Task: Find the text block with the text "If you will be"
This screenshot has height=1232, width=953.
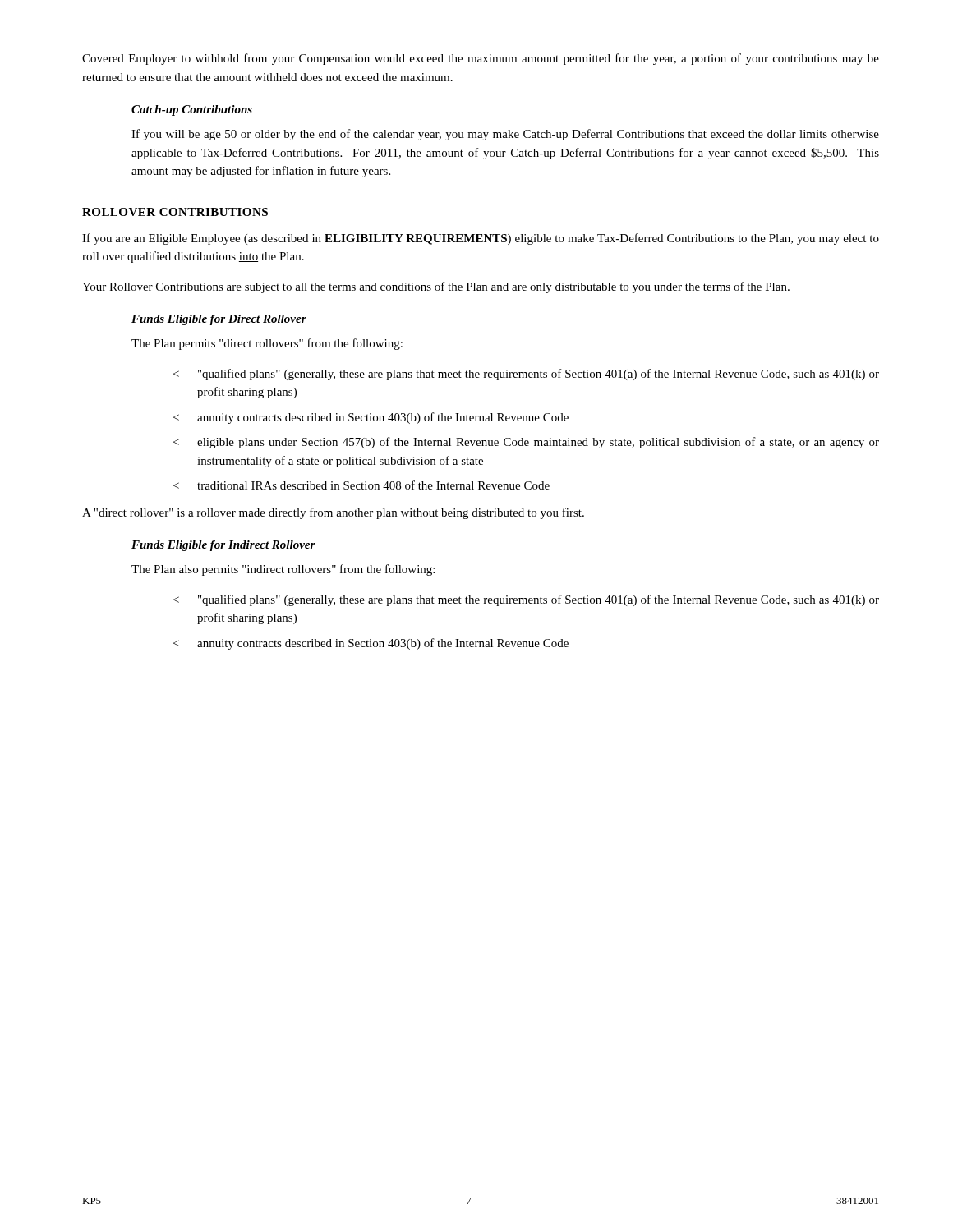Action: 505,152
